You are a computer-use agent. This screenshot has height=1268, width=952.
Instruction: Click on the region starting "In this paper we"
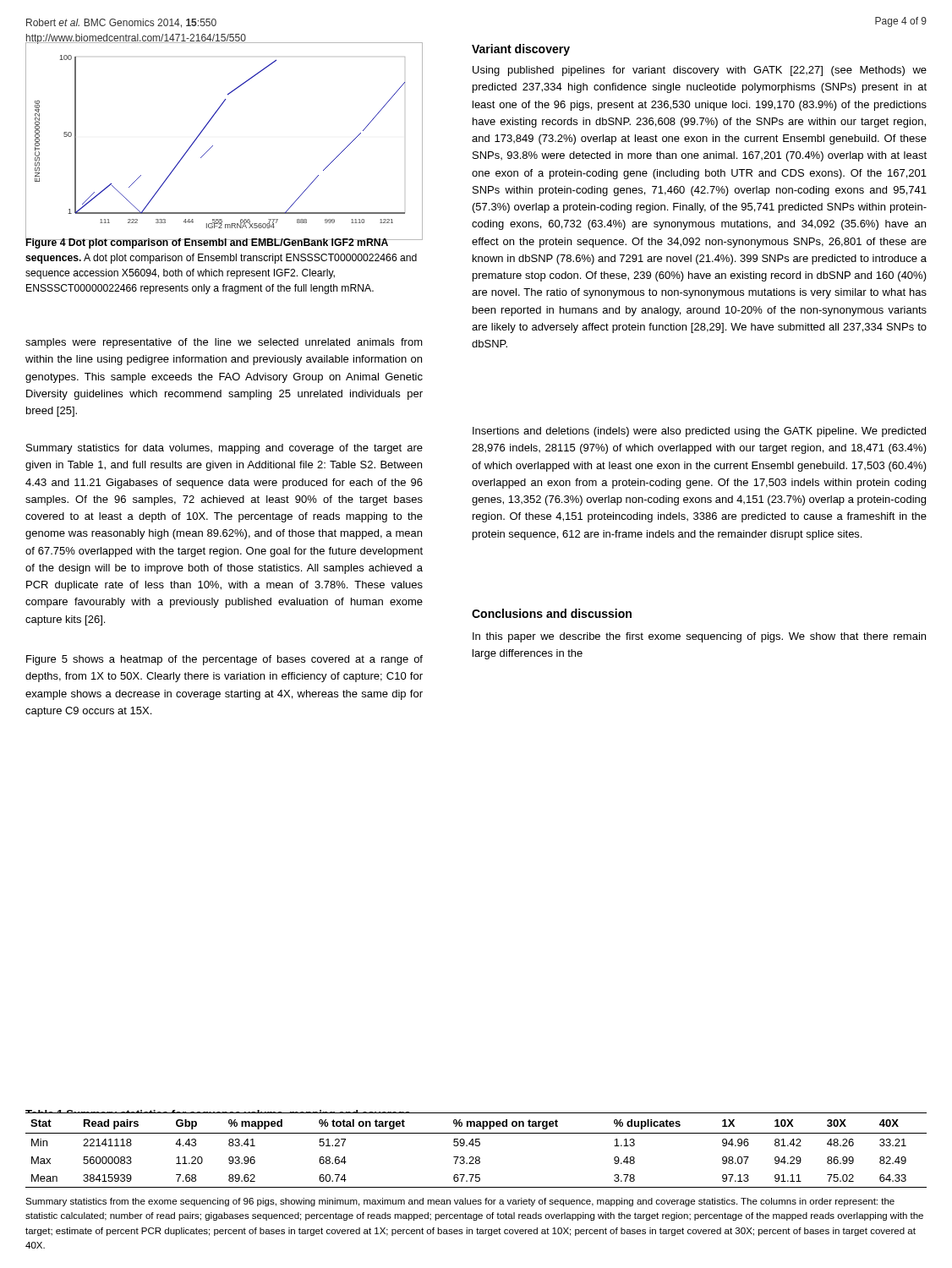click(x=699, y=645)
